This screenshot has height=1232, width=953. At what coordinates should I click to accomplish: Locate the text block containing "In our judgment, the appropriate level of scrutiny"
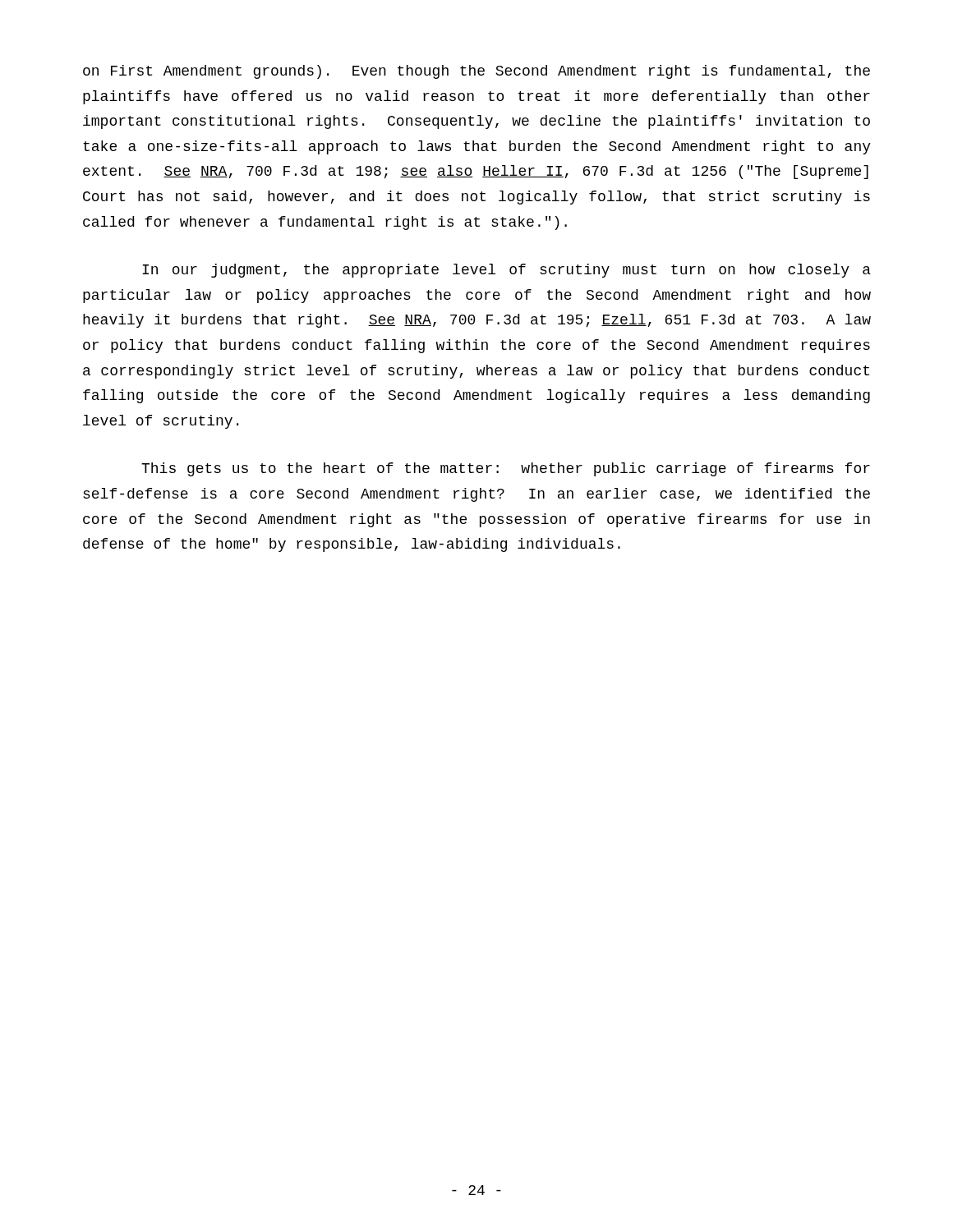476,346
